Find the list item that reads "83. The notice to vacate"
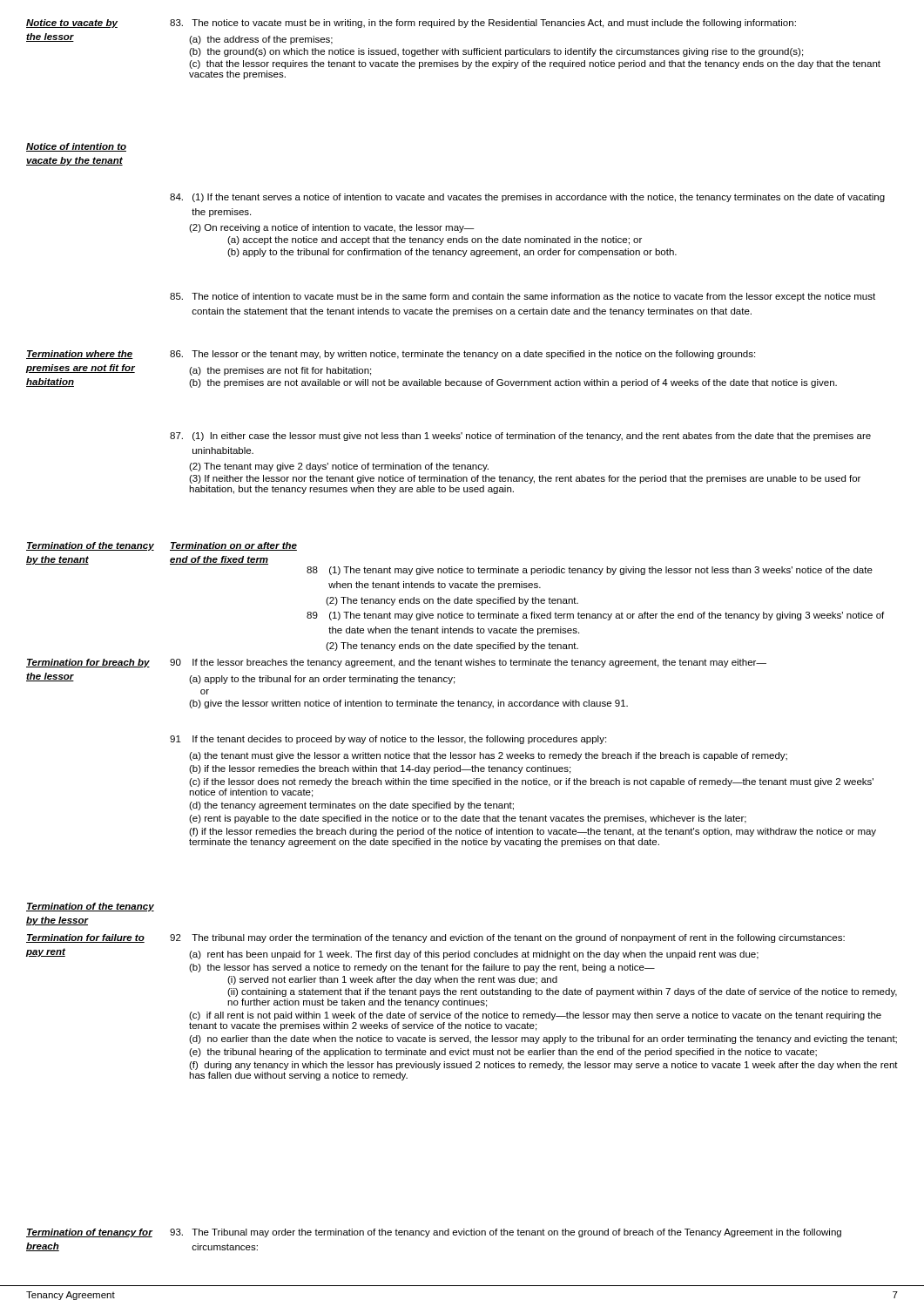This screenshot has width=924, height=1307. [x=534, y=47]
